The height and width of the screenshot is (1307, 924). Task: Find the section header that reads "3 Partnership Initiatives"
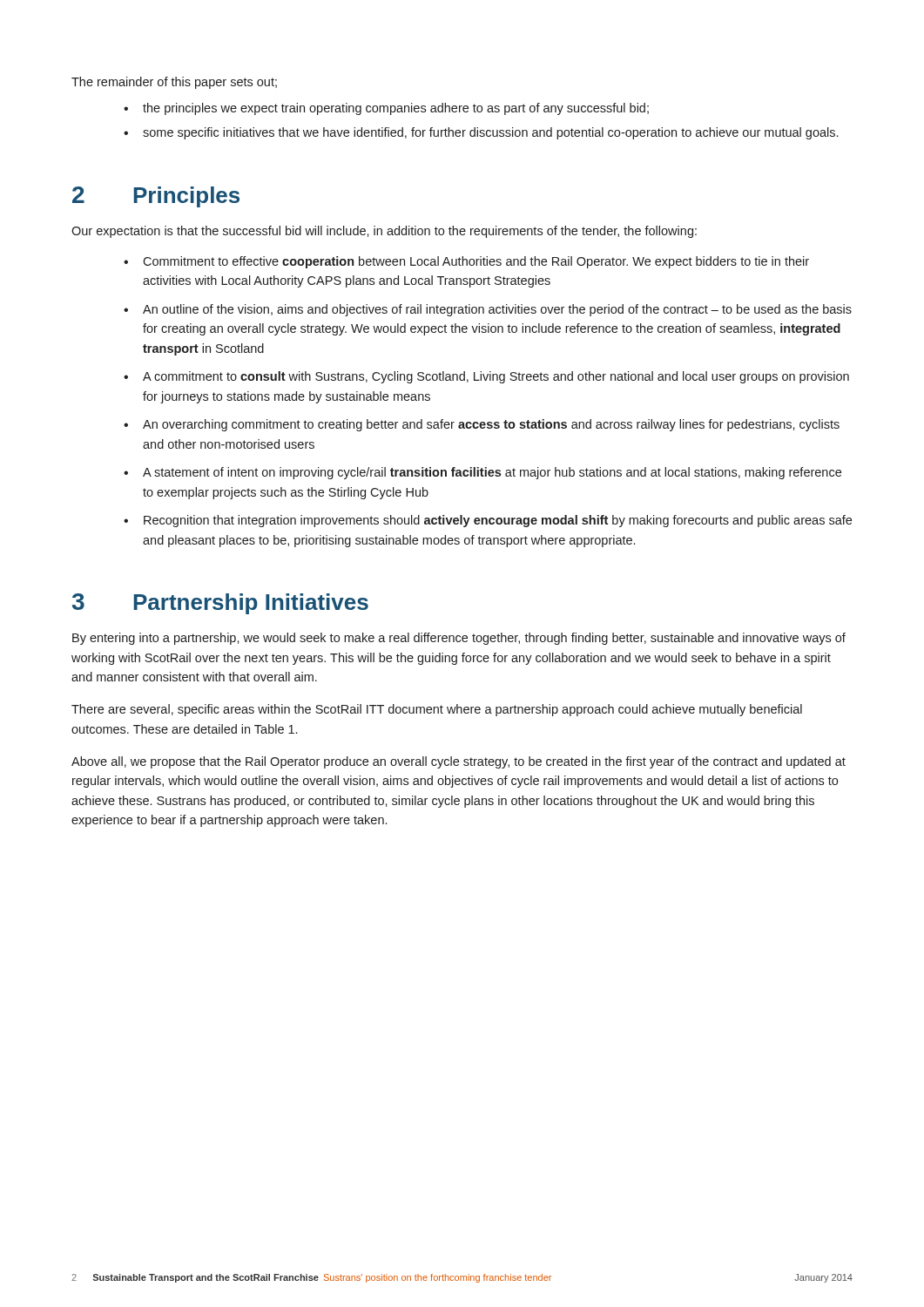pyautogui.click(x=220, y=602)
